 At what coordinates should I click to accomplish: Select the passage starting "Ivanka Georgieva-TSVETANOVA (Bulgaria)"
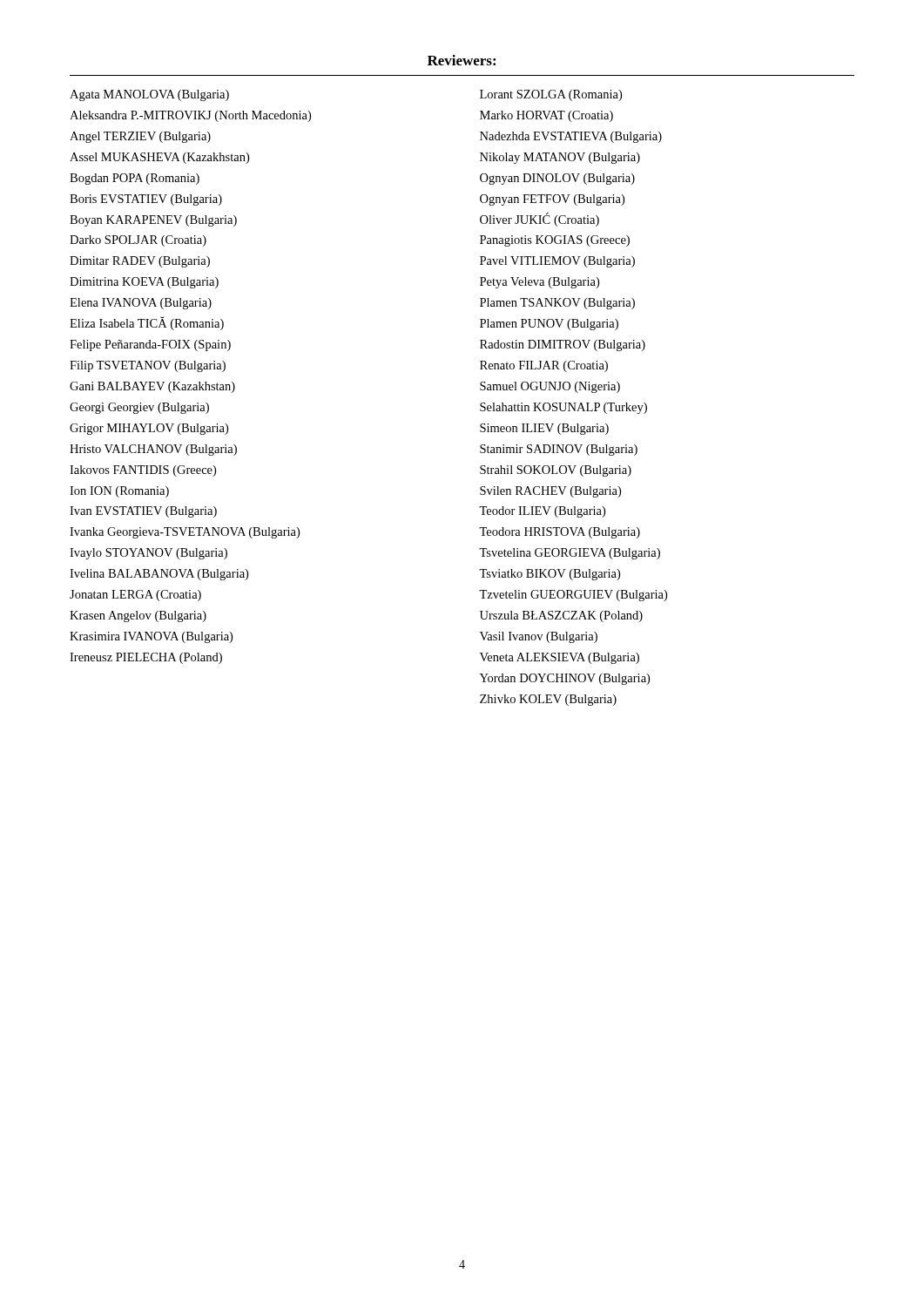coord(185,532)
